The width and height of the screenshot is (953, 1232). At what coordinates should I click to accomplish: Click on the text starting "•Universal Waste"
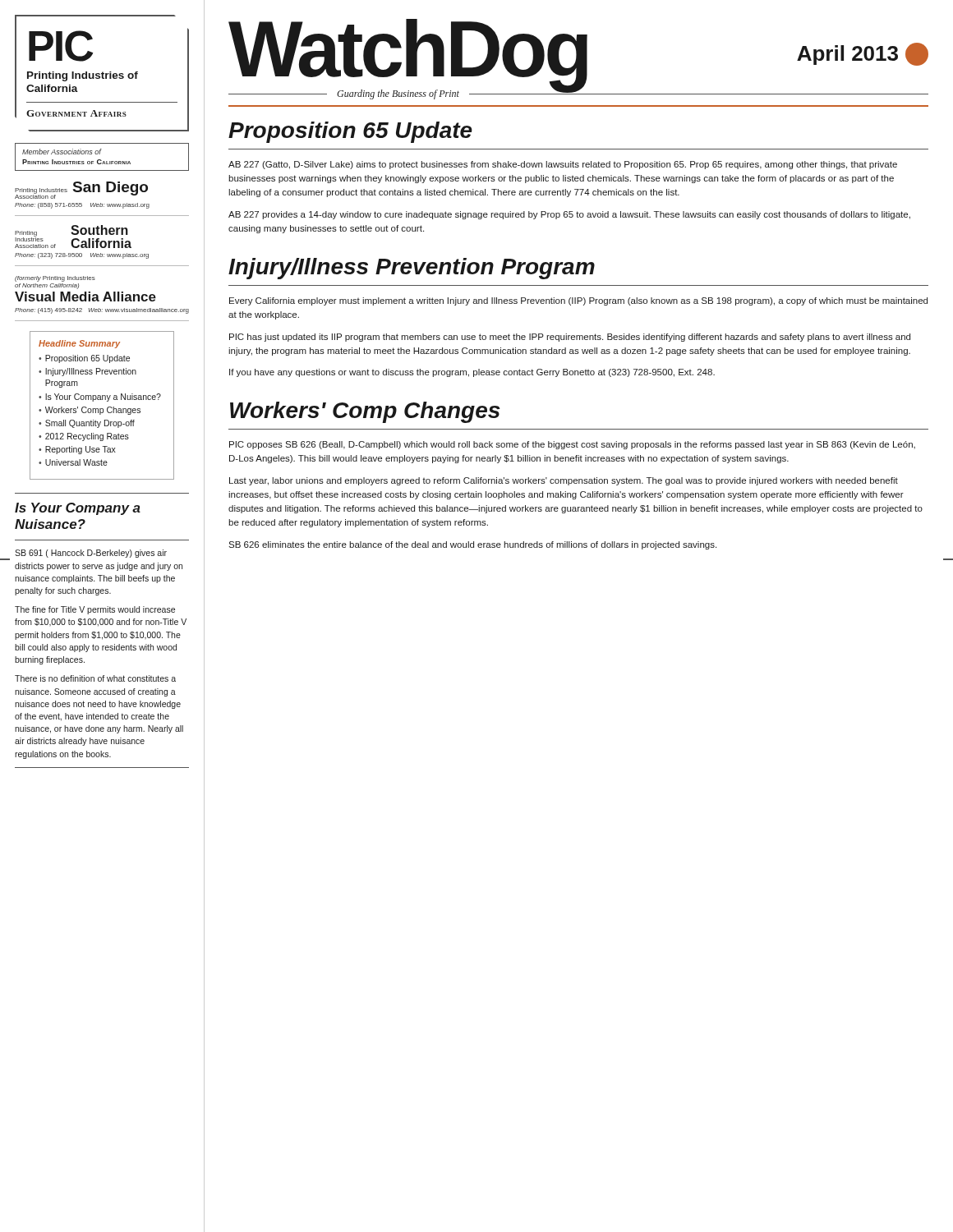[73, 463]
